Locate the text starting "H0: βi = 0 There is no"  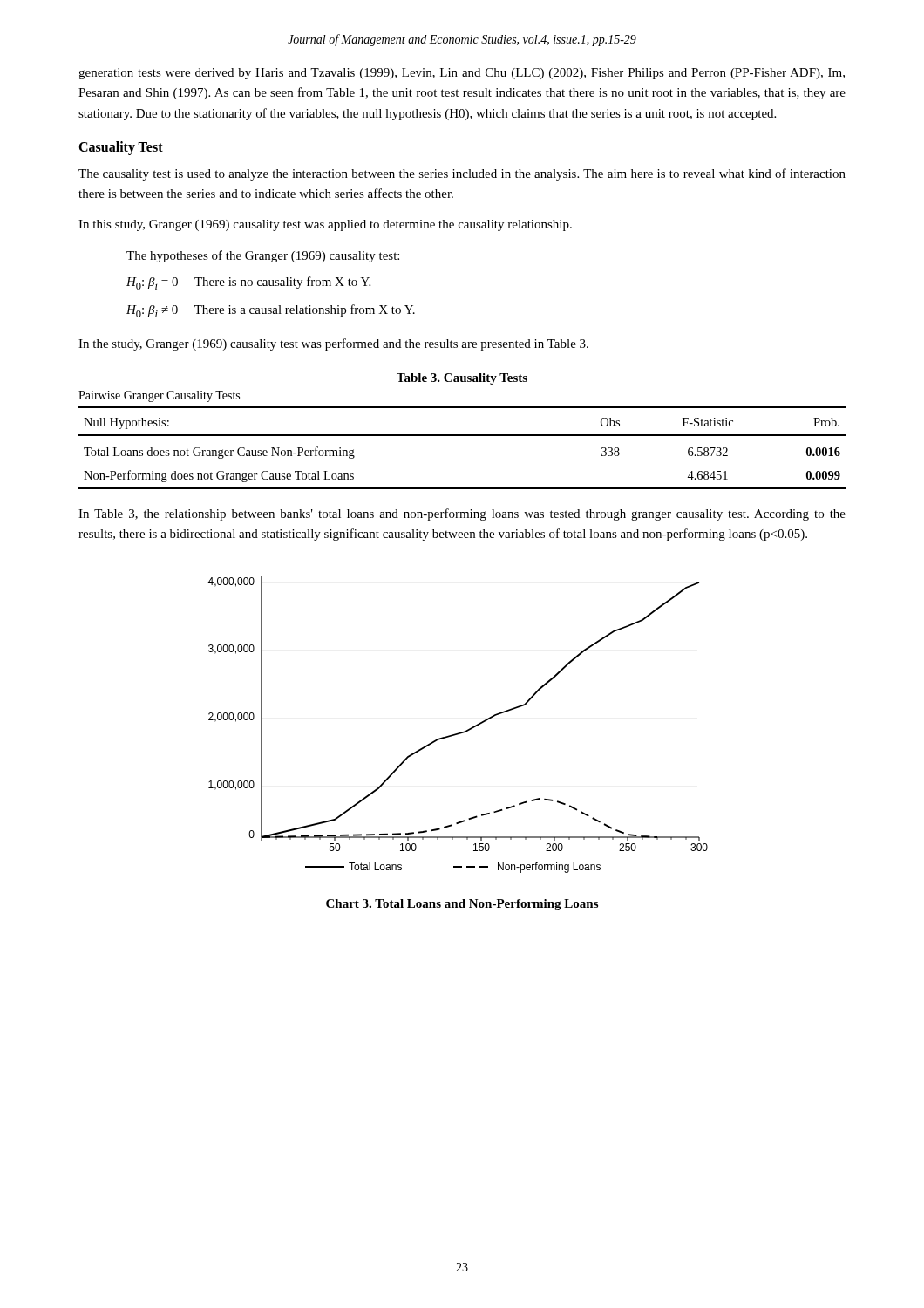point(249,283)
